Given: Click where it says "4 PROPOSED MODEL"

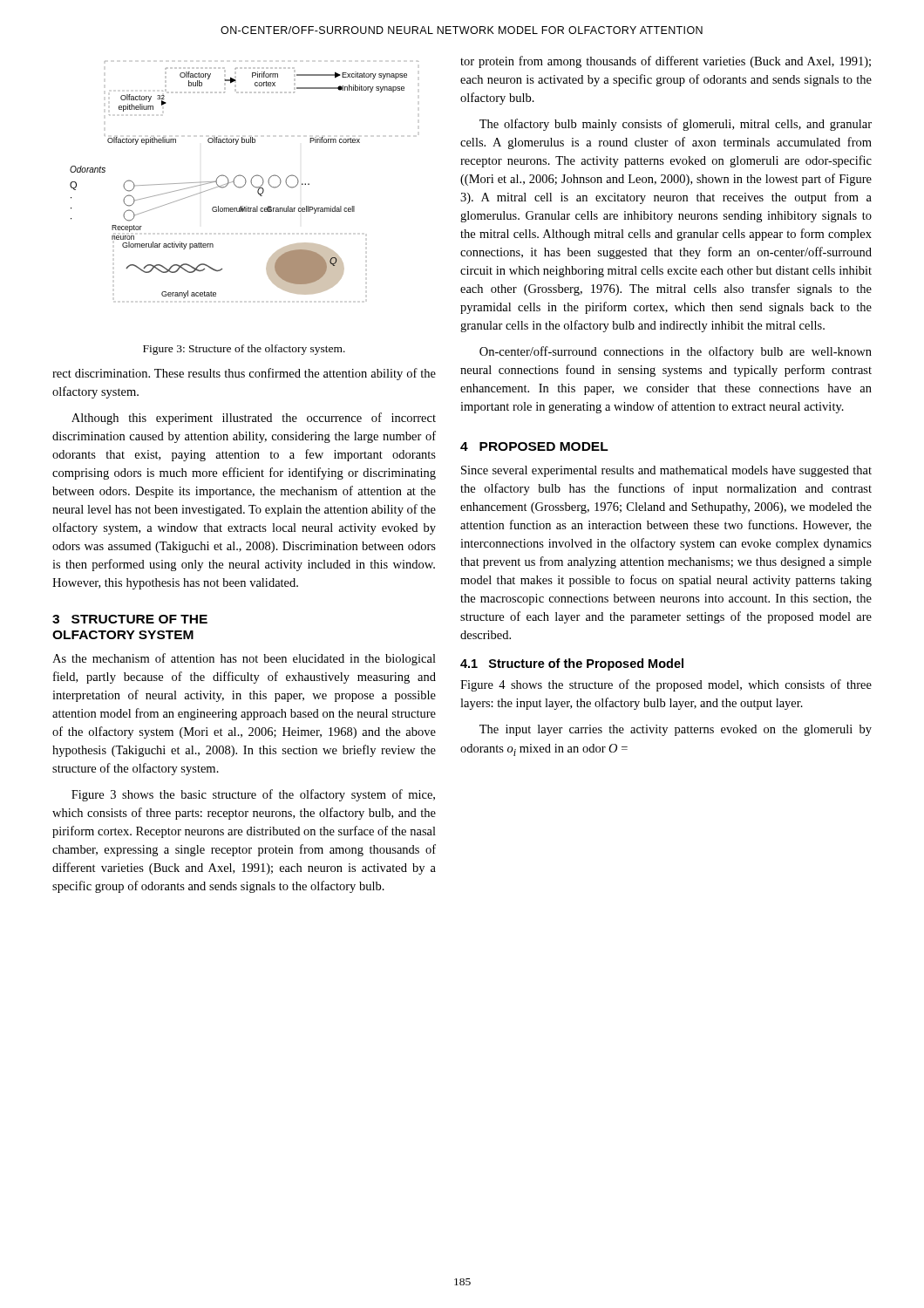Looking at the screenshot, I should coord(534,446).
